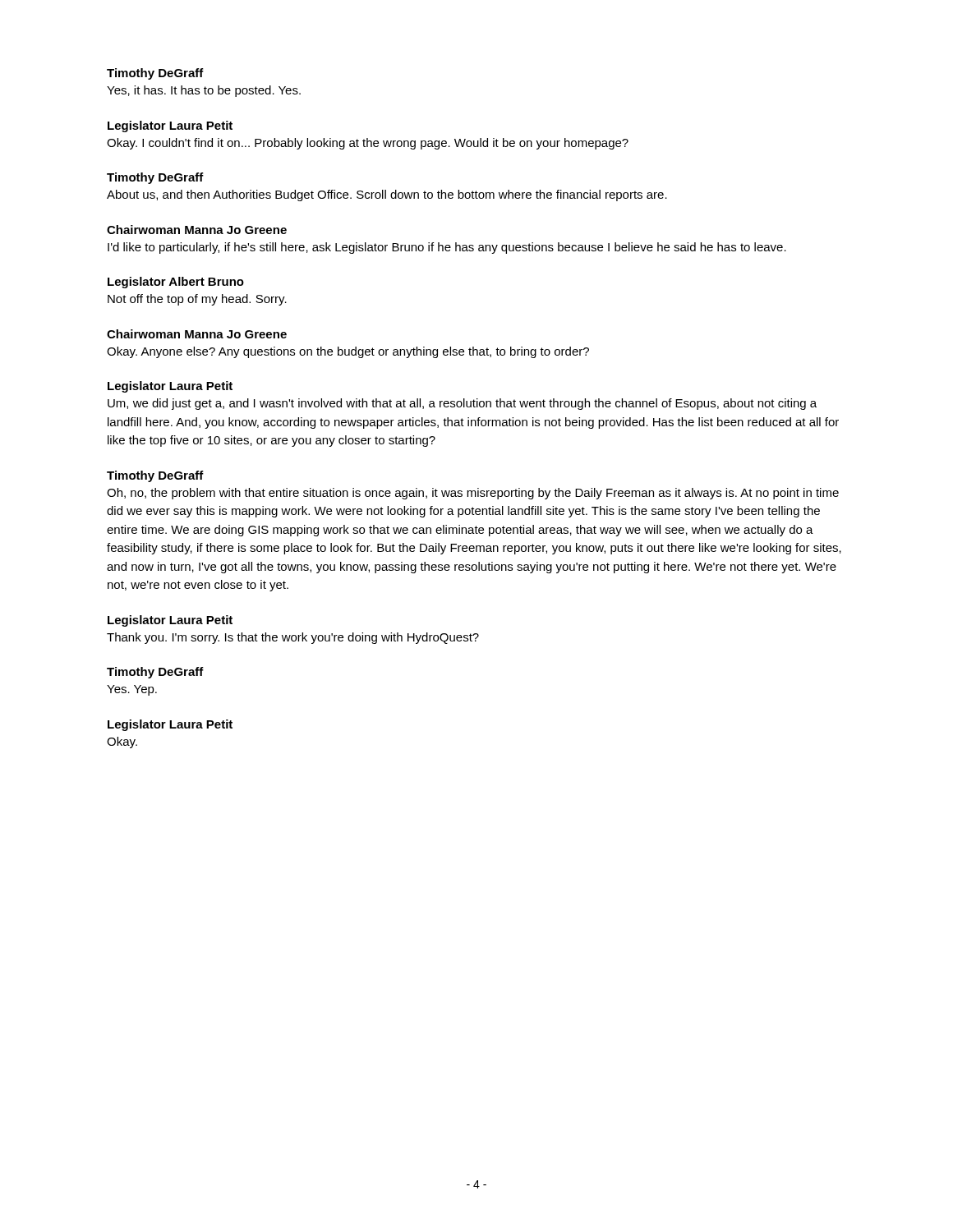Viewport: 953px width, 1232px height.
Task: Point to the text starting "Timothy DeGraff About us, and then"
Action: coord(476,187)
